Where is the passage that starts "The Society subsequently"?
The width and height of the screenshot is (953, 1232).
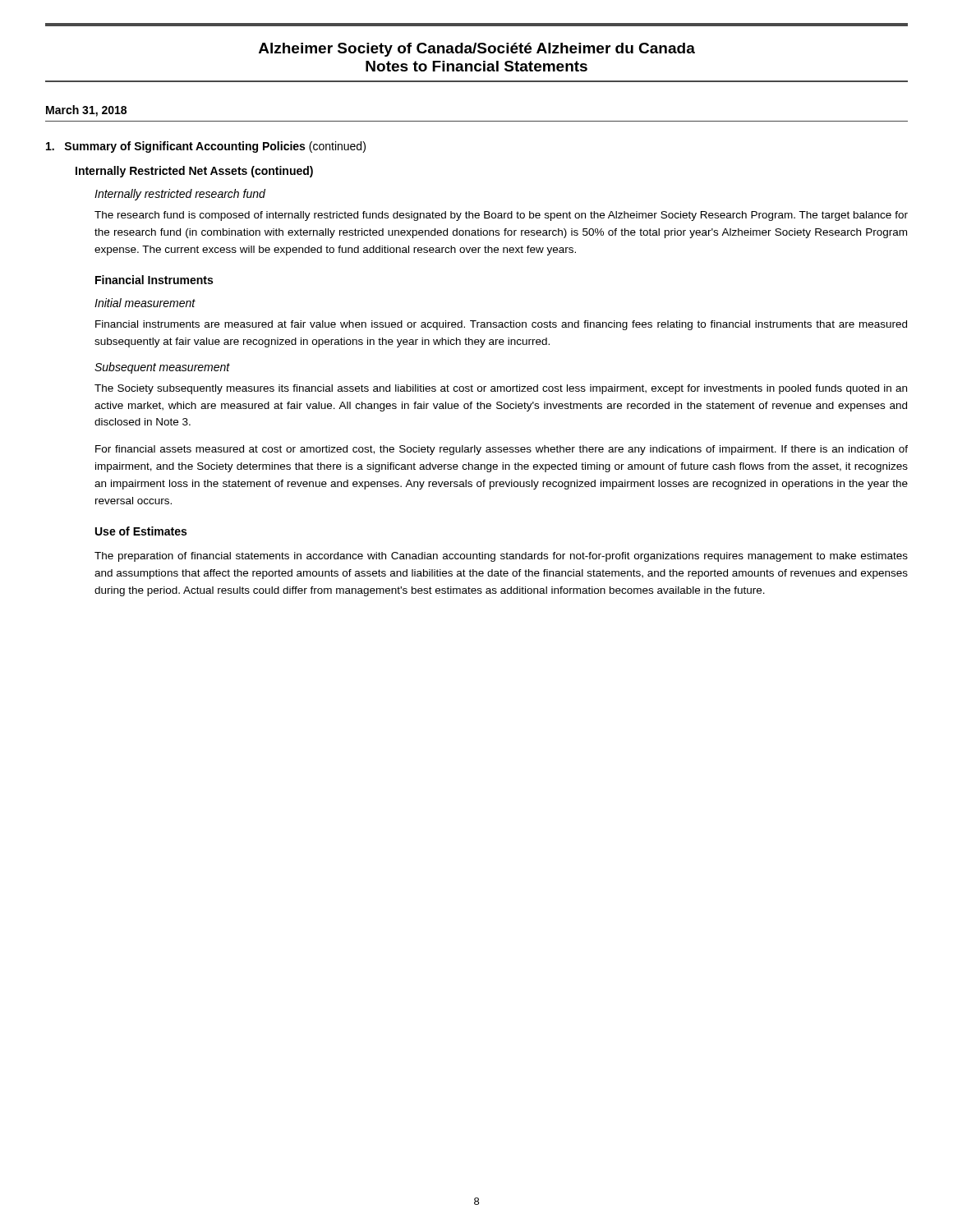coord(501,405)
